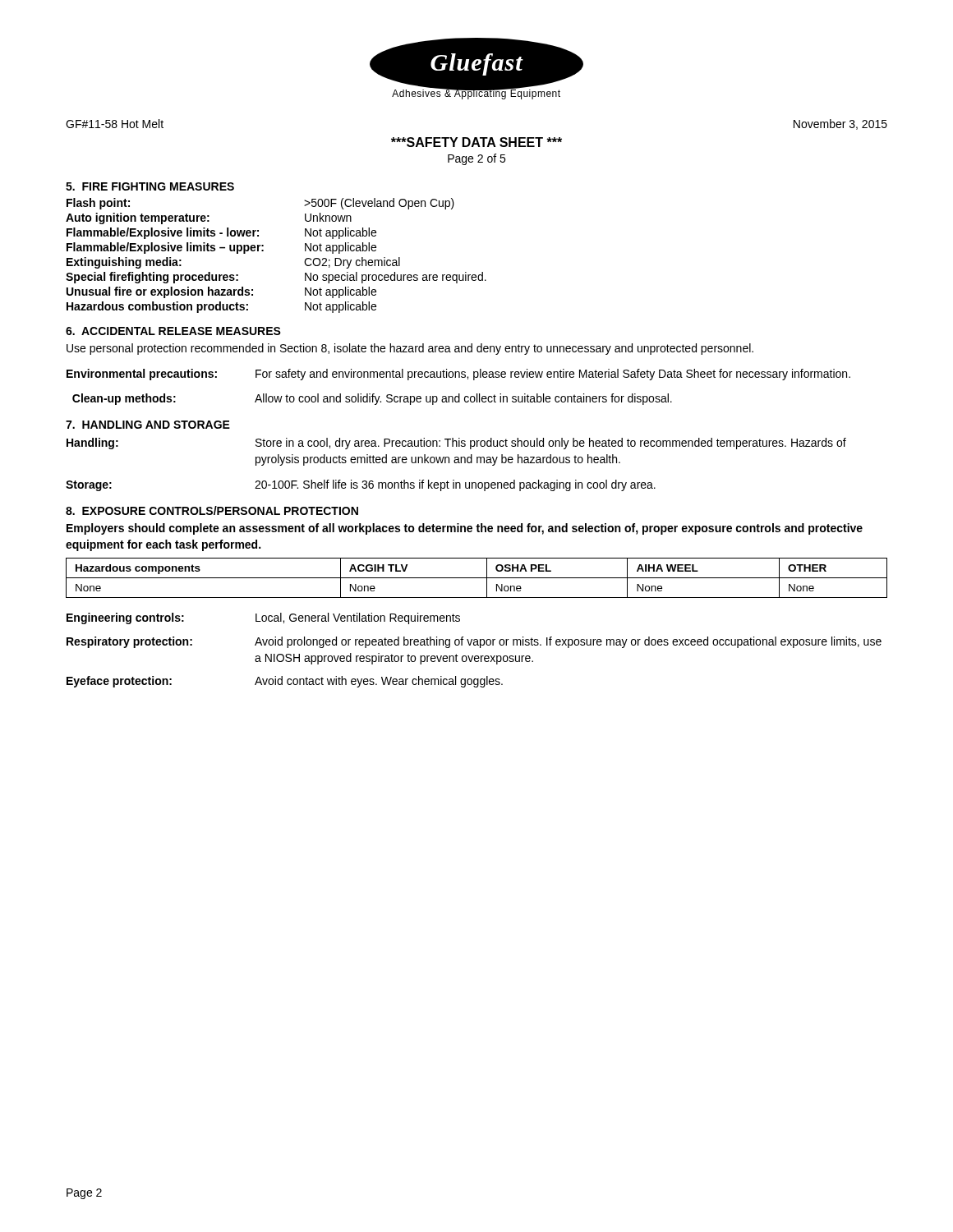953x1232 pixels.
Task: Find the block starting "Engineering controls: Local, General Ventilation Requirements Respiratory"
Action: coord(476,650)
